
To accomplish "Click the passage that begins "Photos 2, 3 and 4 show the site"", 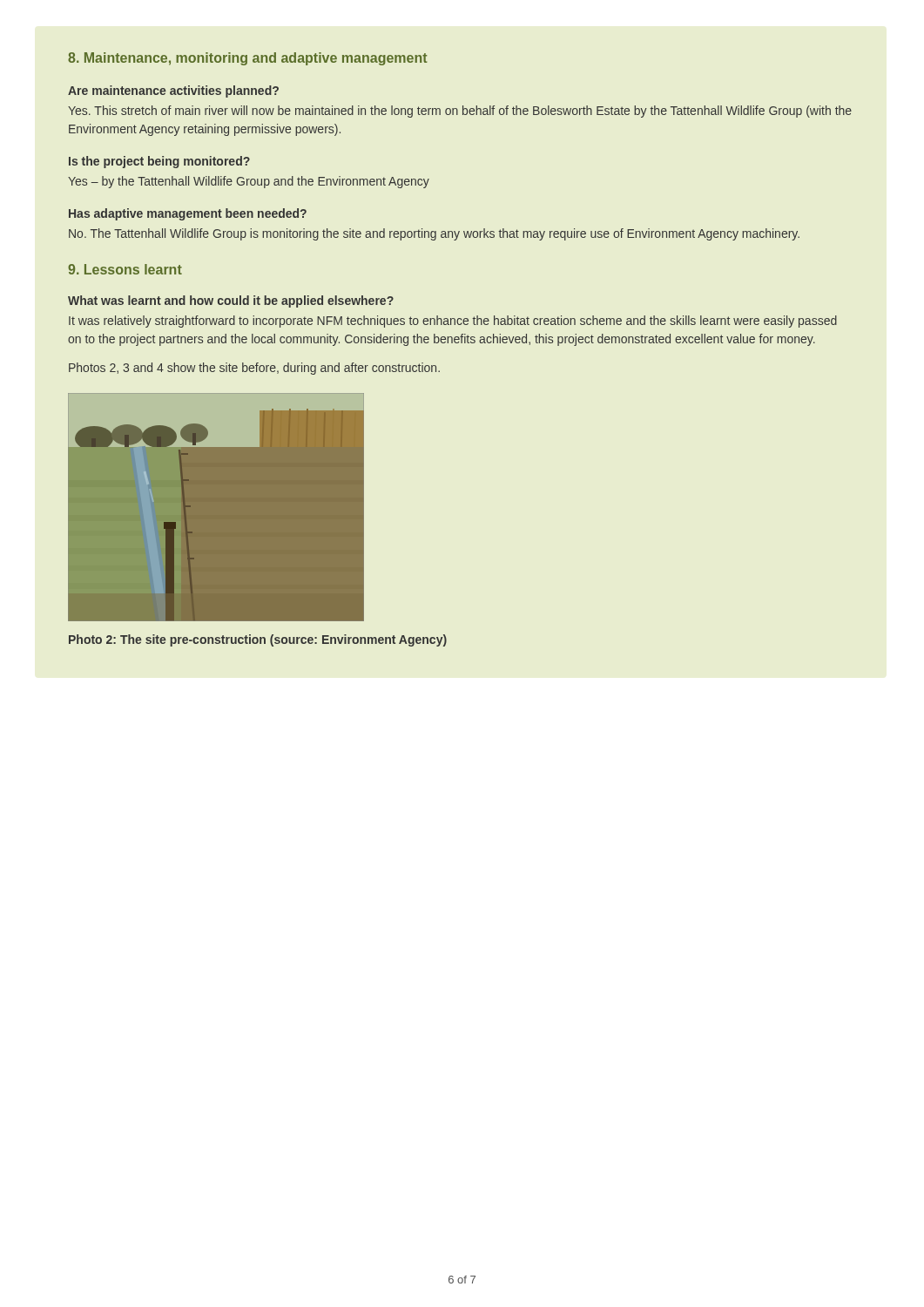I will pos(254,368).
